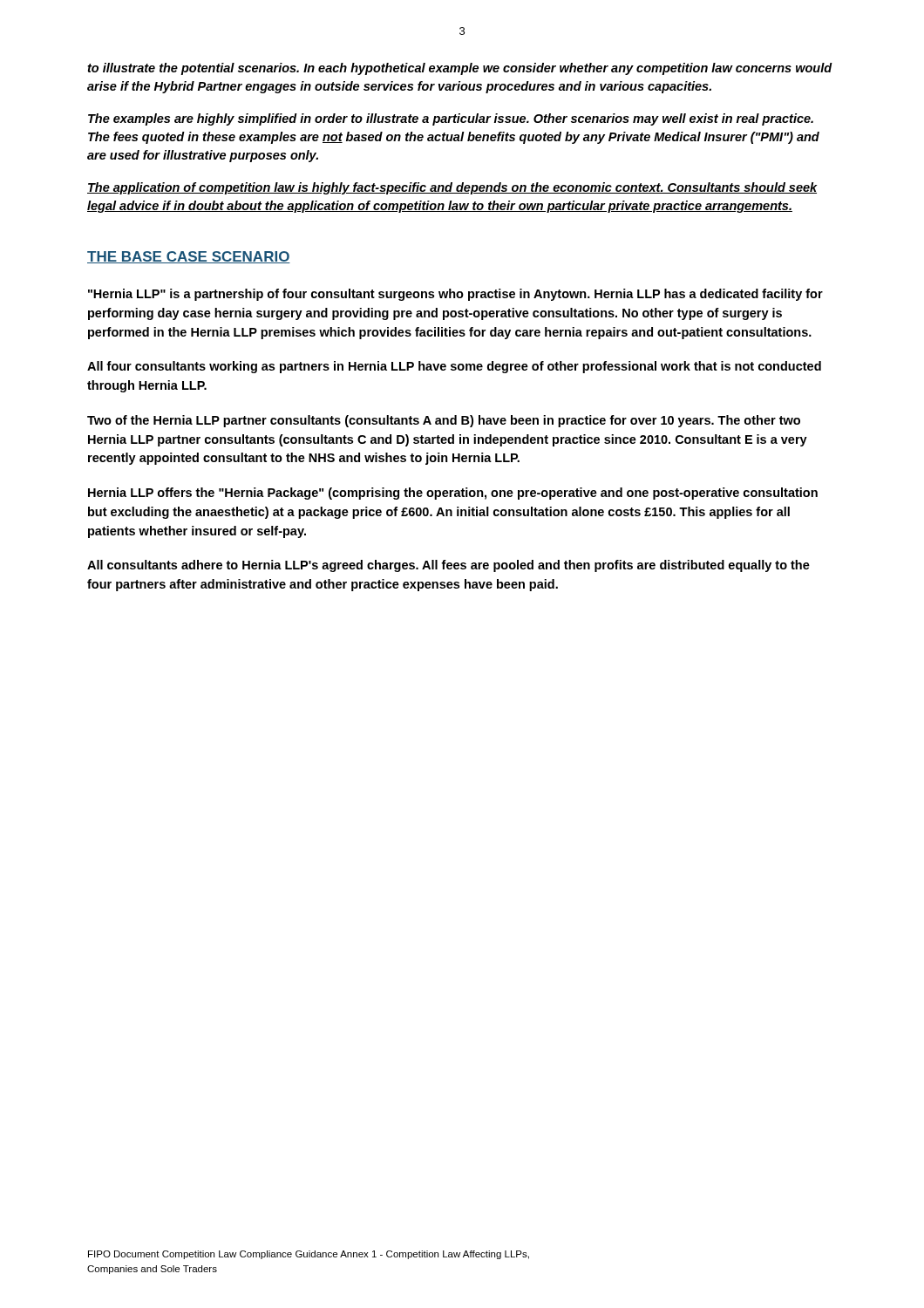Select the text block that says "All four consultants working as partners"
Viewport: 924px width, 1308px height.
(x=454, y=376)
